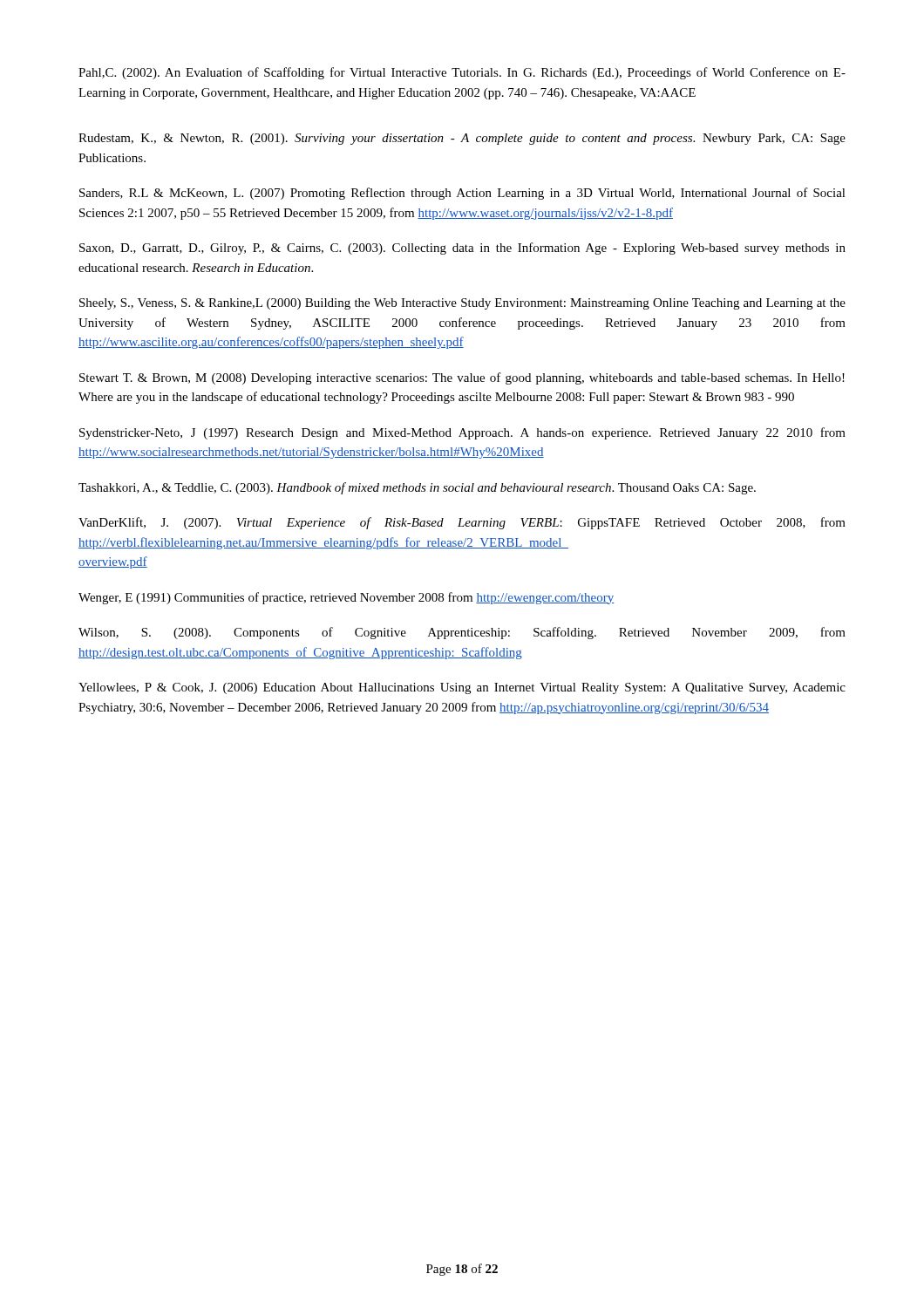Point to the block beginning "Sanders, R.L & McKeown, L."
This screenshot has width=924, height=1308.
(x=462, y=203)
